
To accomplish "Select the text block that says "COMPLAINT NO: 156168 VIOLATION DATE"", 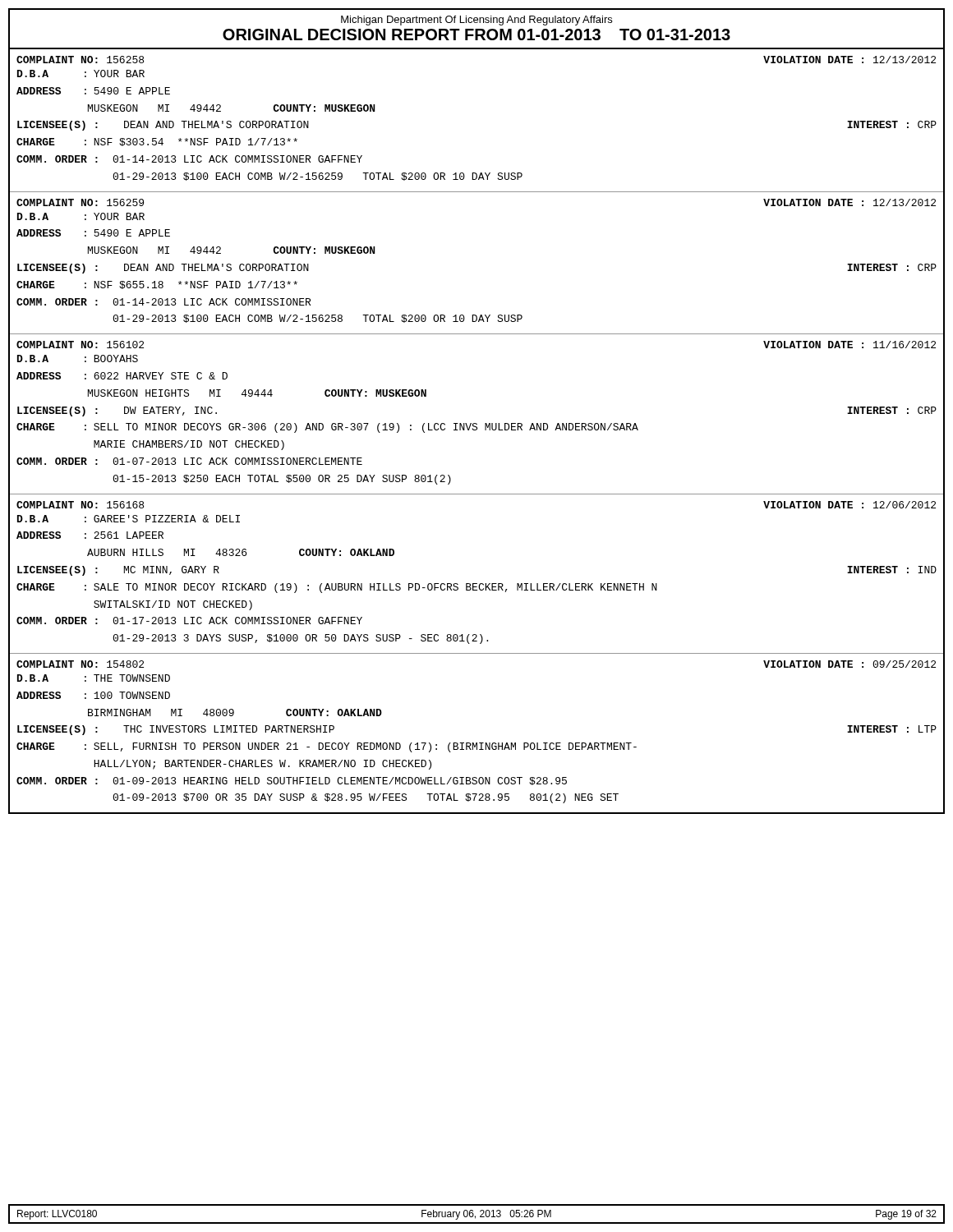I will click(476, 573).
